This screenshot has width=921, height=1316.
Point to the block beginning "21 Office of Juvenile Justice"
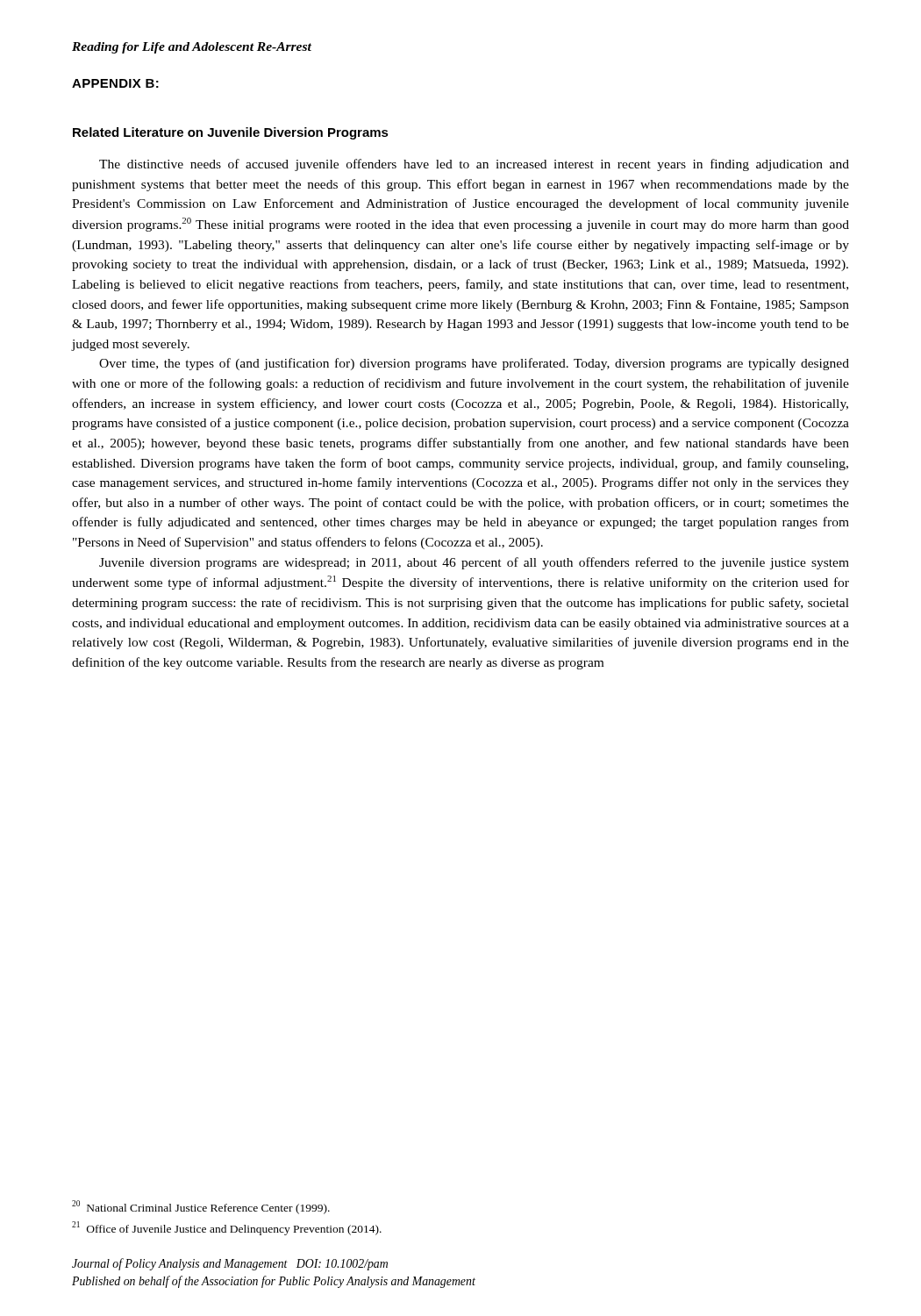[x=227, y=1227]
